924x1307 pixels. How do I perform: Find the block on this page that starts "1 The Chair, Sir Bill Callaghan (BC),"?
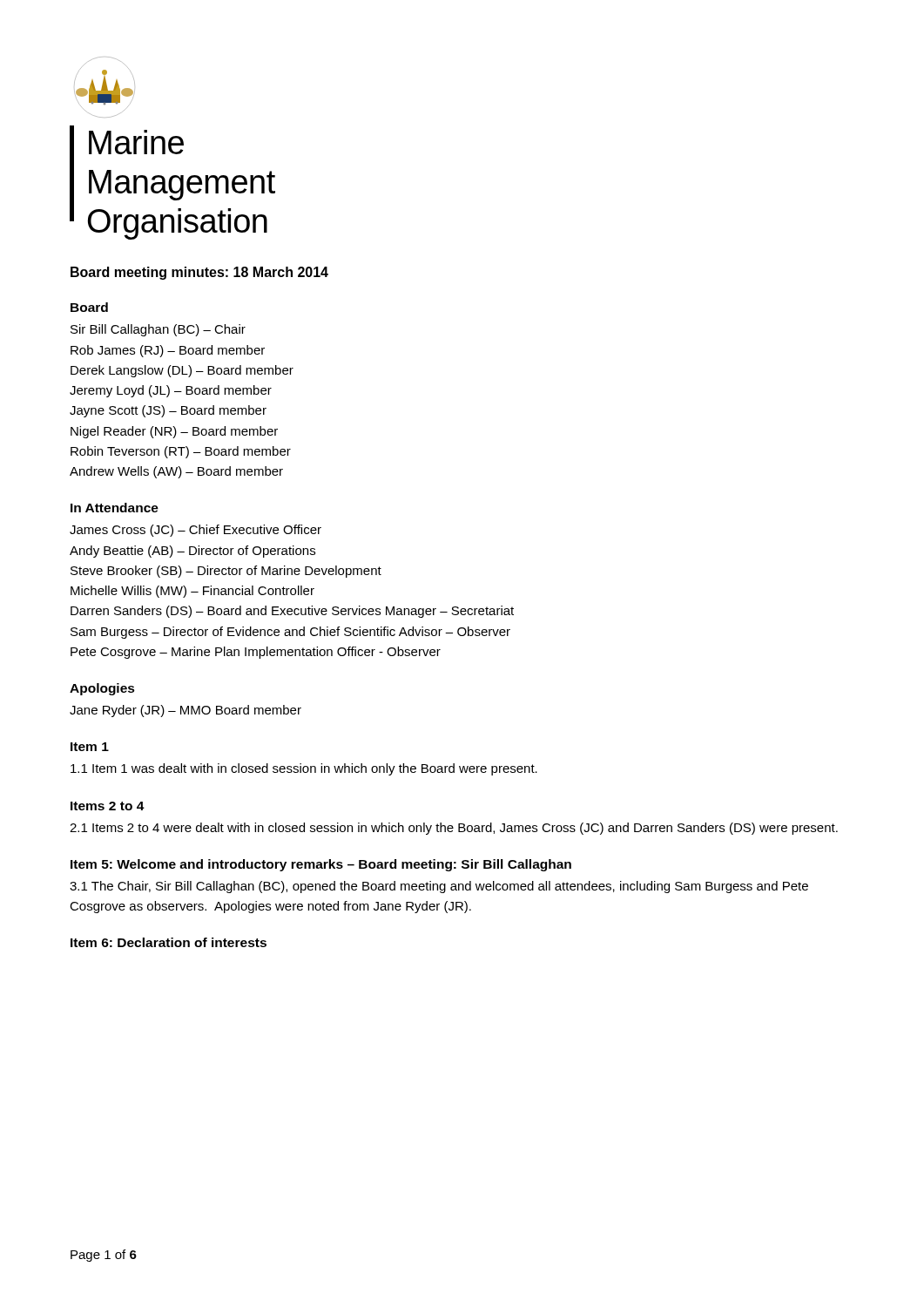[439, 896]
